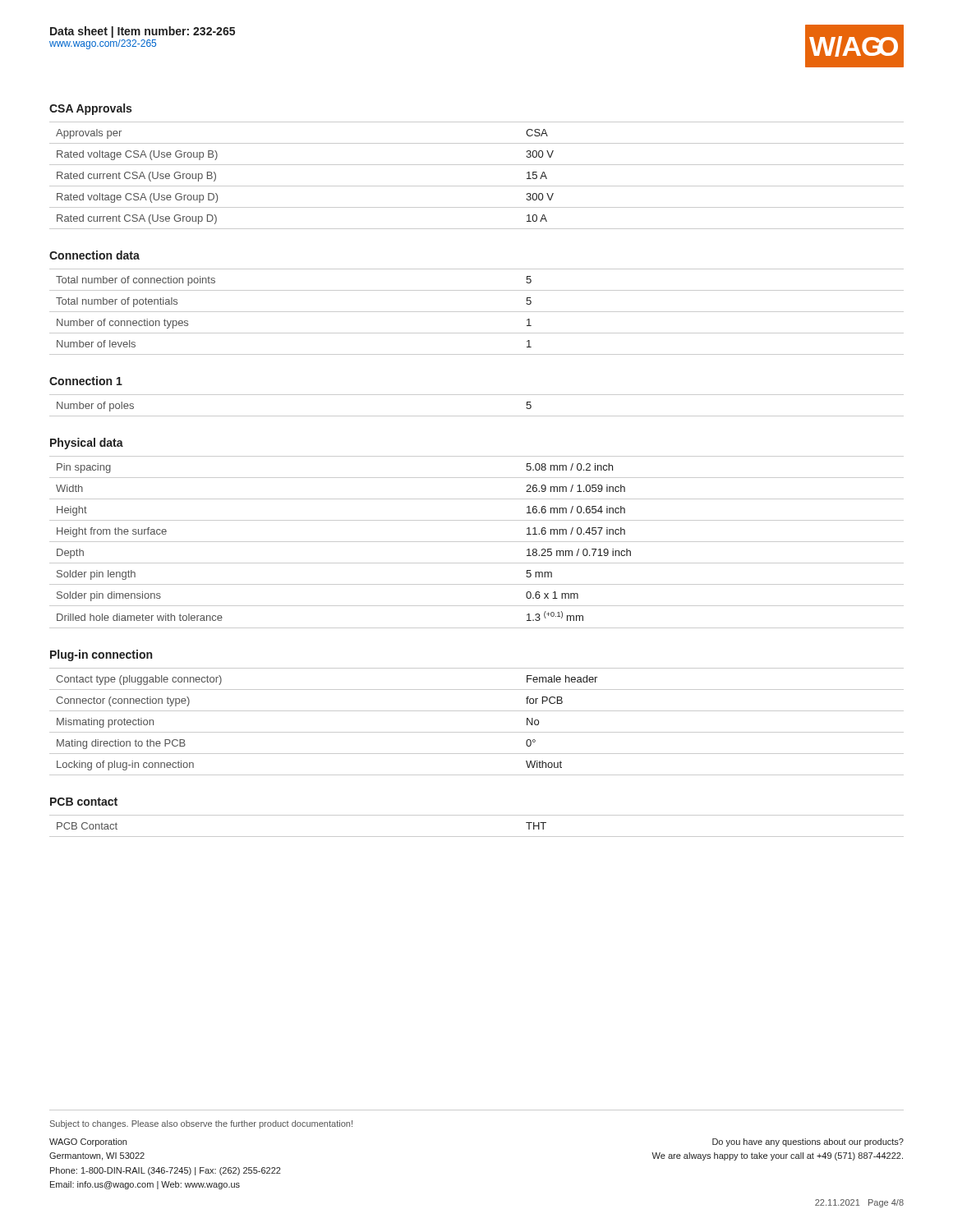Click on the table containing "15 A"

476,175
